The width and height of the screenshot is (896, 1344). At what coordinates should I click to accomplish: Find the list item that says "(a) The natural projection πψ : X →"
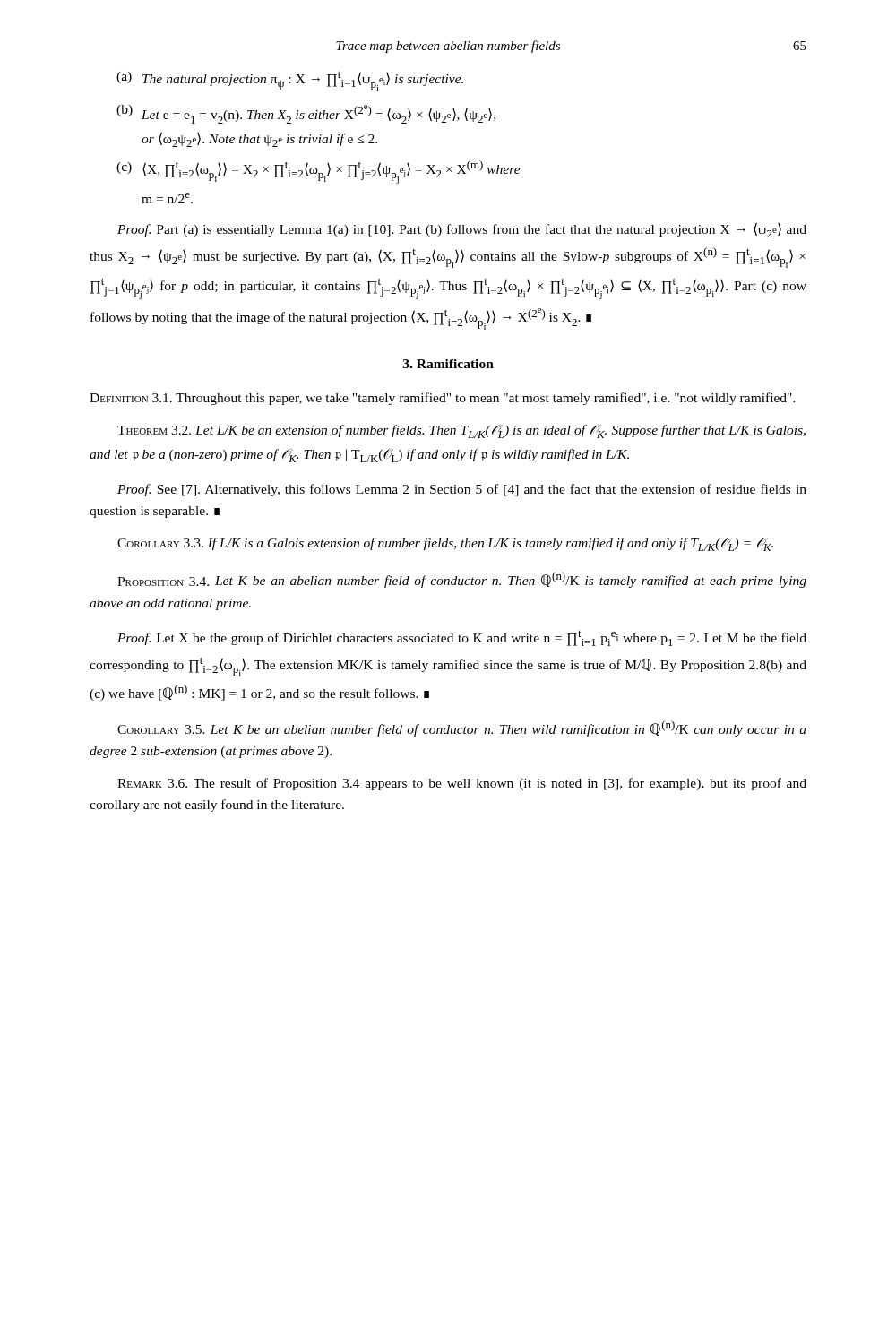click(x=461, y=80)
